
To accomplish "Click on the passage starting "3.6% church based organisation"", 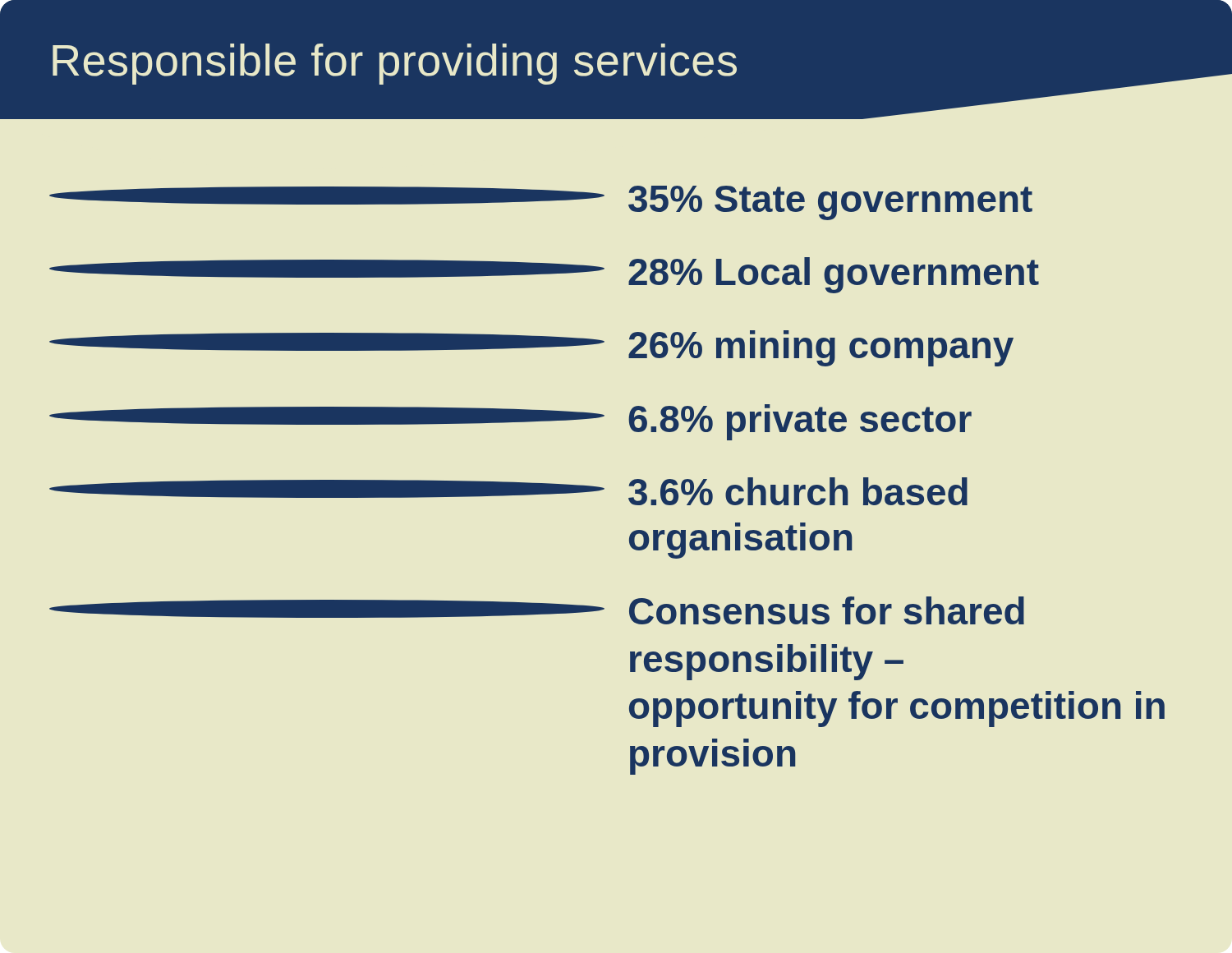I will [x=616, y=515].
